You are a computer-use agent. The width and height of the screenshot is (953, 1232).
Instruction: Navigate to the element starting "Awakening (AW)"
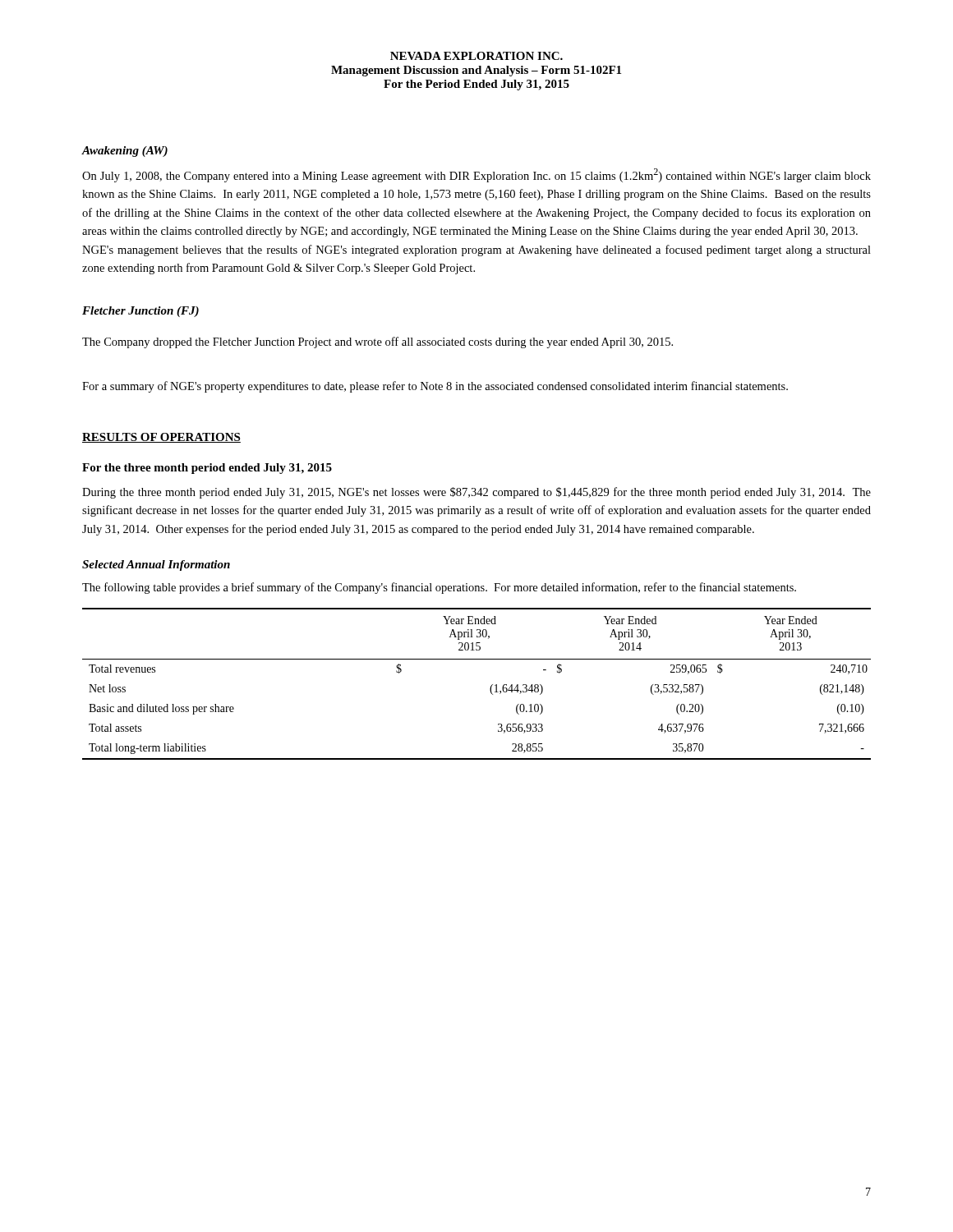click(x=125, y=150)
